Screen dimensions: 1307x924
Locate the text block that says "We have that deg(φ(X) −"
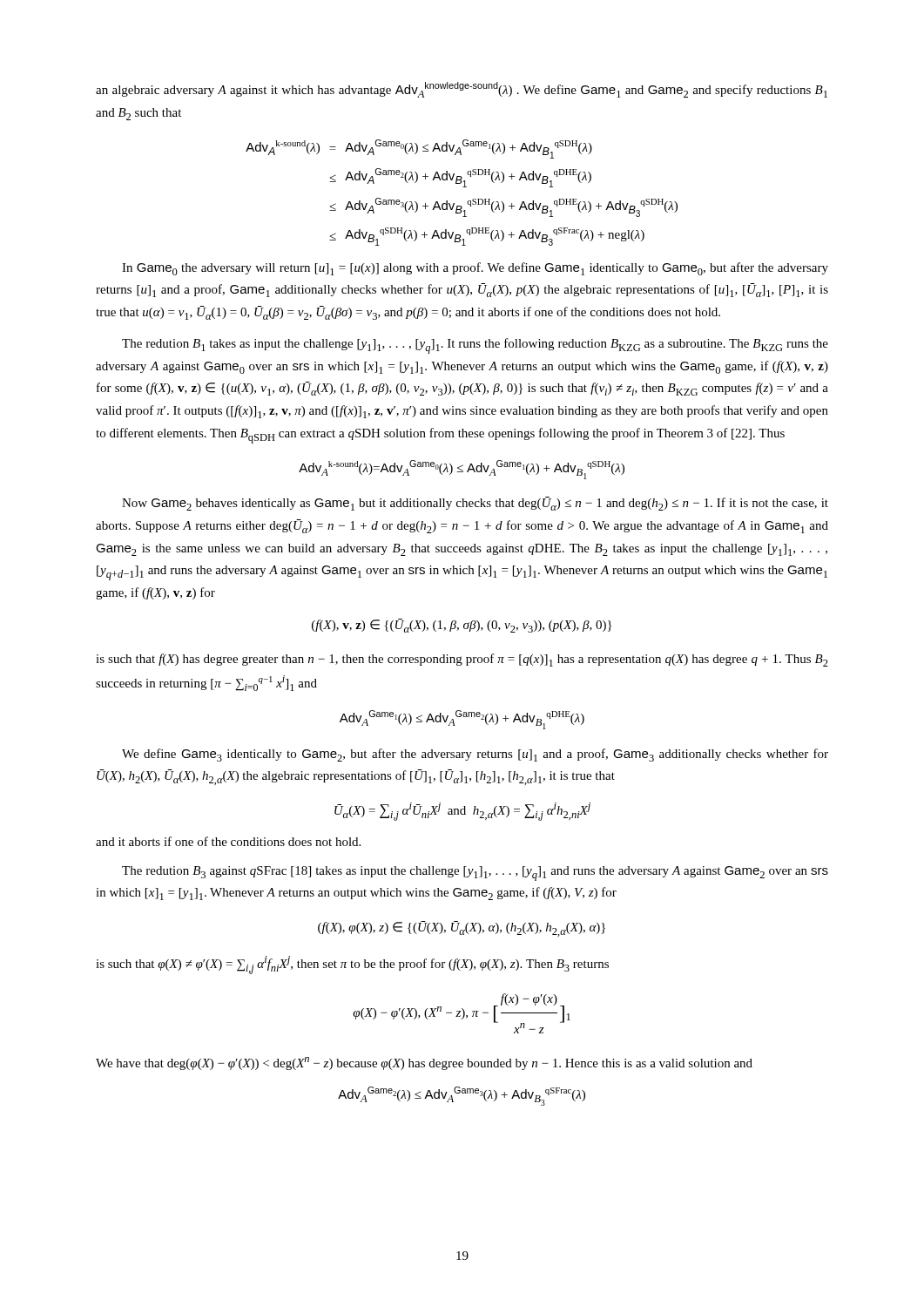(x=462, y=1062)
